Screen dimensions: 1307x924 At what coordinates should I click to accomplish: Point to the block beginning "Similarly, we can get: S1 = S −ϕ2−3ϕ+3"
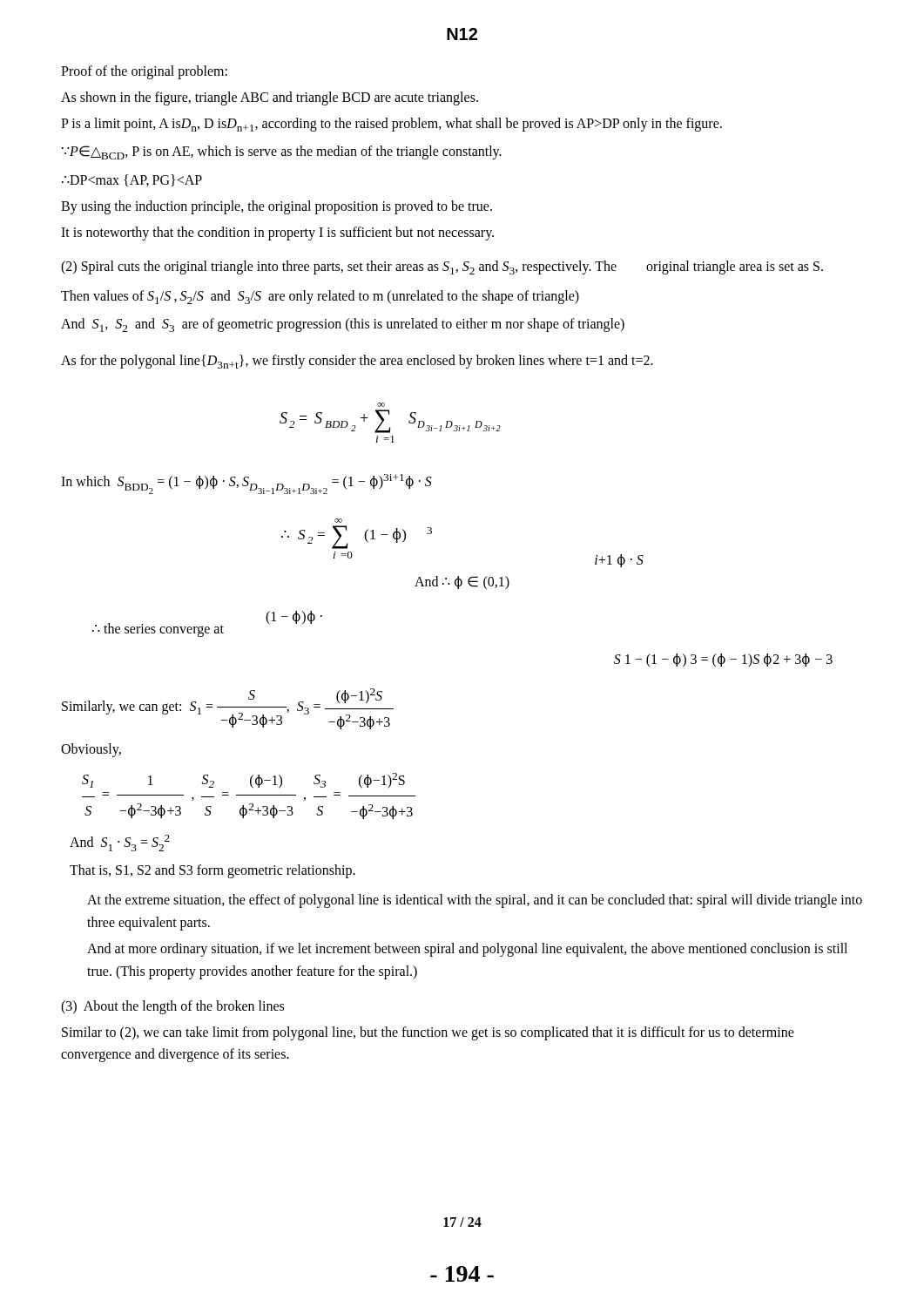click(227, 708)
